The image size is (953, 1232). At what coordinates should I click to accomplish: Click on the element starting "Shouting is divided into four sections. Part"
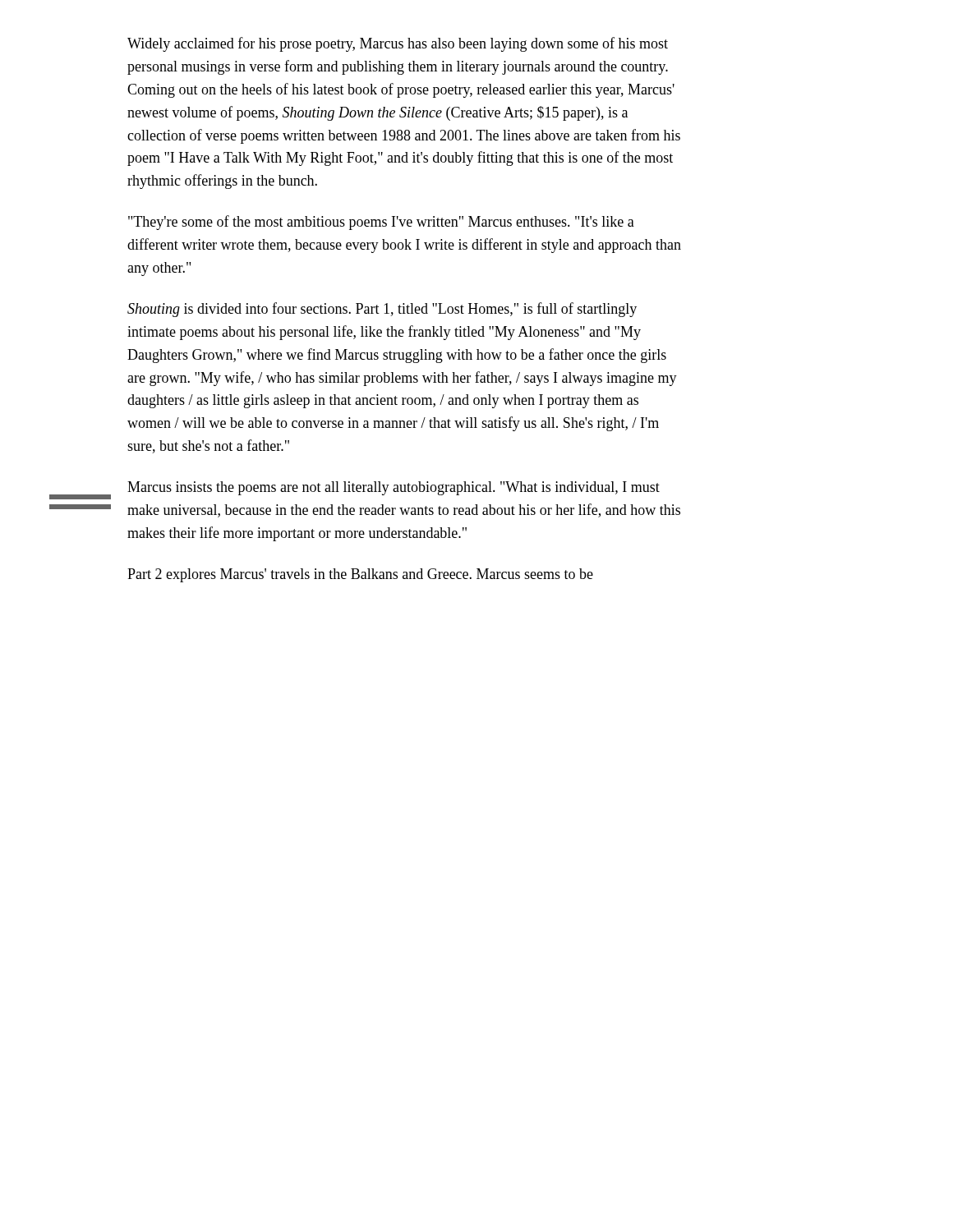pyautogui.click(x=402, y=377)
